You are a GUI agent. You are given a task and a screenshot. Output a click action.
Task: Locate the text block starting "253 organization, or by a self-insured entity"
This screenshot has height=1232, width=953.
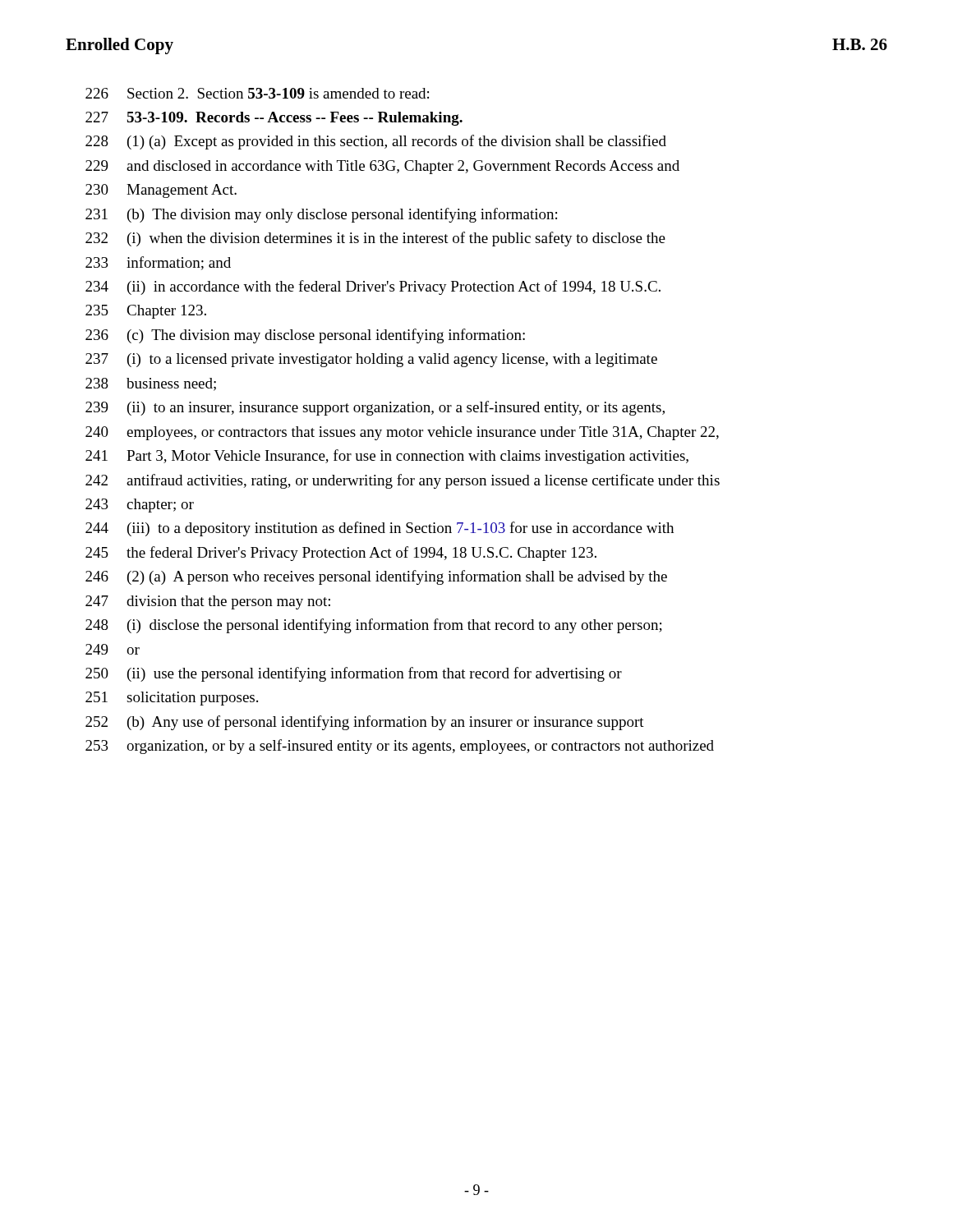point(476,746)
